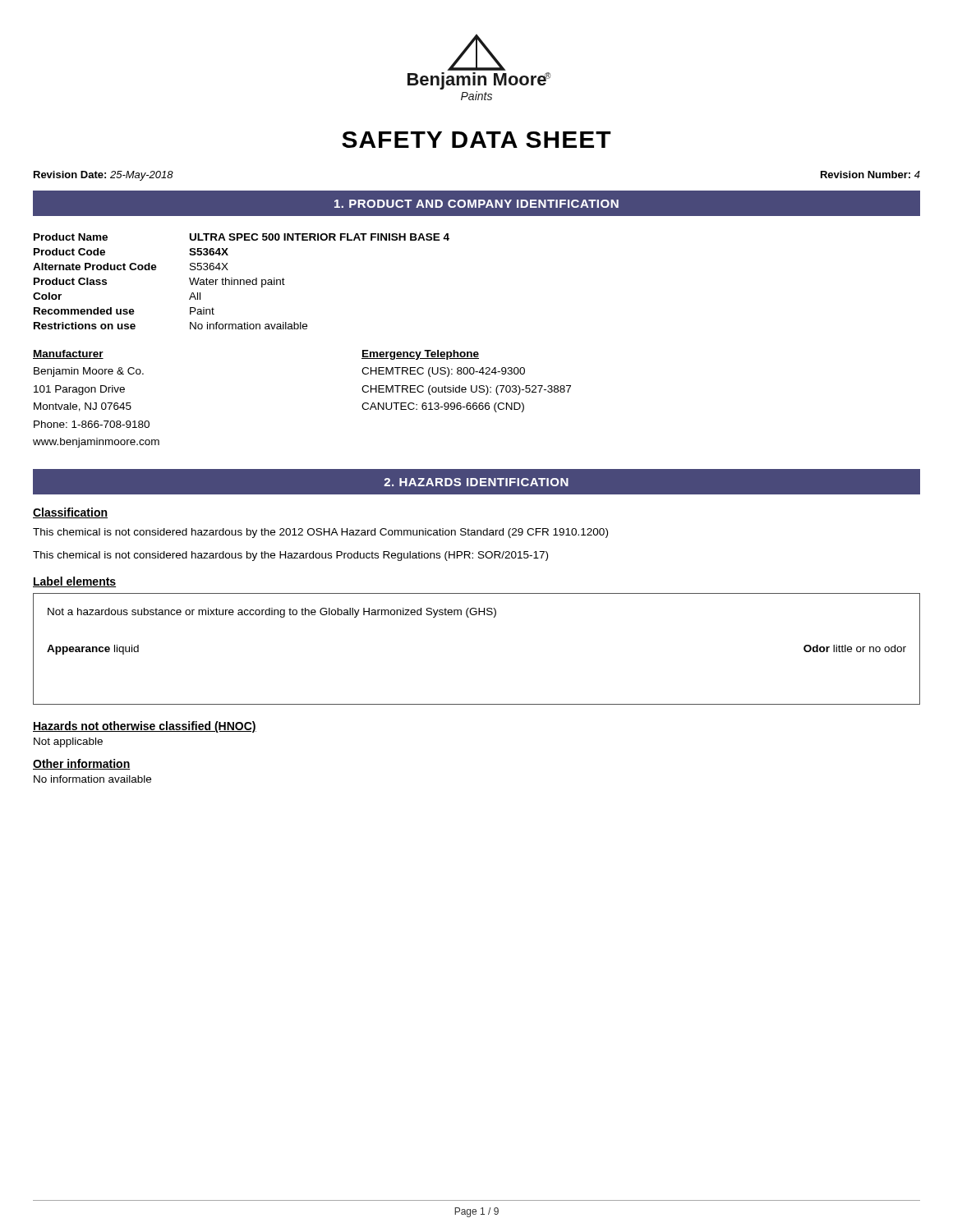Locate the text with the text "No information available"
The image size is (953, 1232).
pyautogui.click(x=92, y=779)
